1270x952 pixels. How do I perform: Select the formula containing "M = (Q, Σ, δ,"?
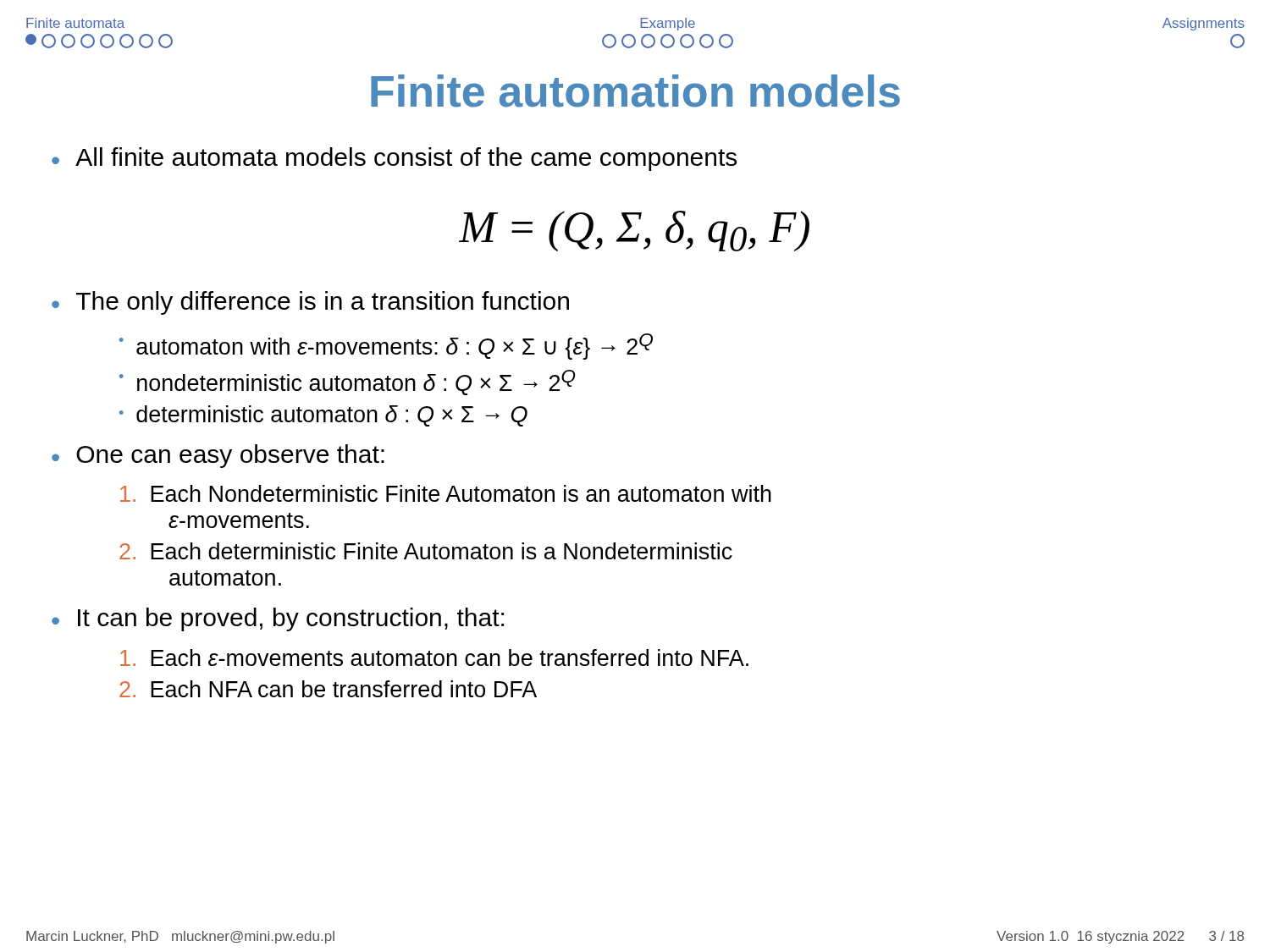click(635, 231)
